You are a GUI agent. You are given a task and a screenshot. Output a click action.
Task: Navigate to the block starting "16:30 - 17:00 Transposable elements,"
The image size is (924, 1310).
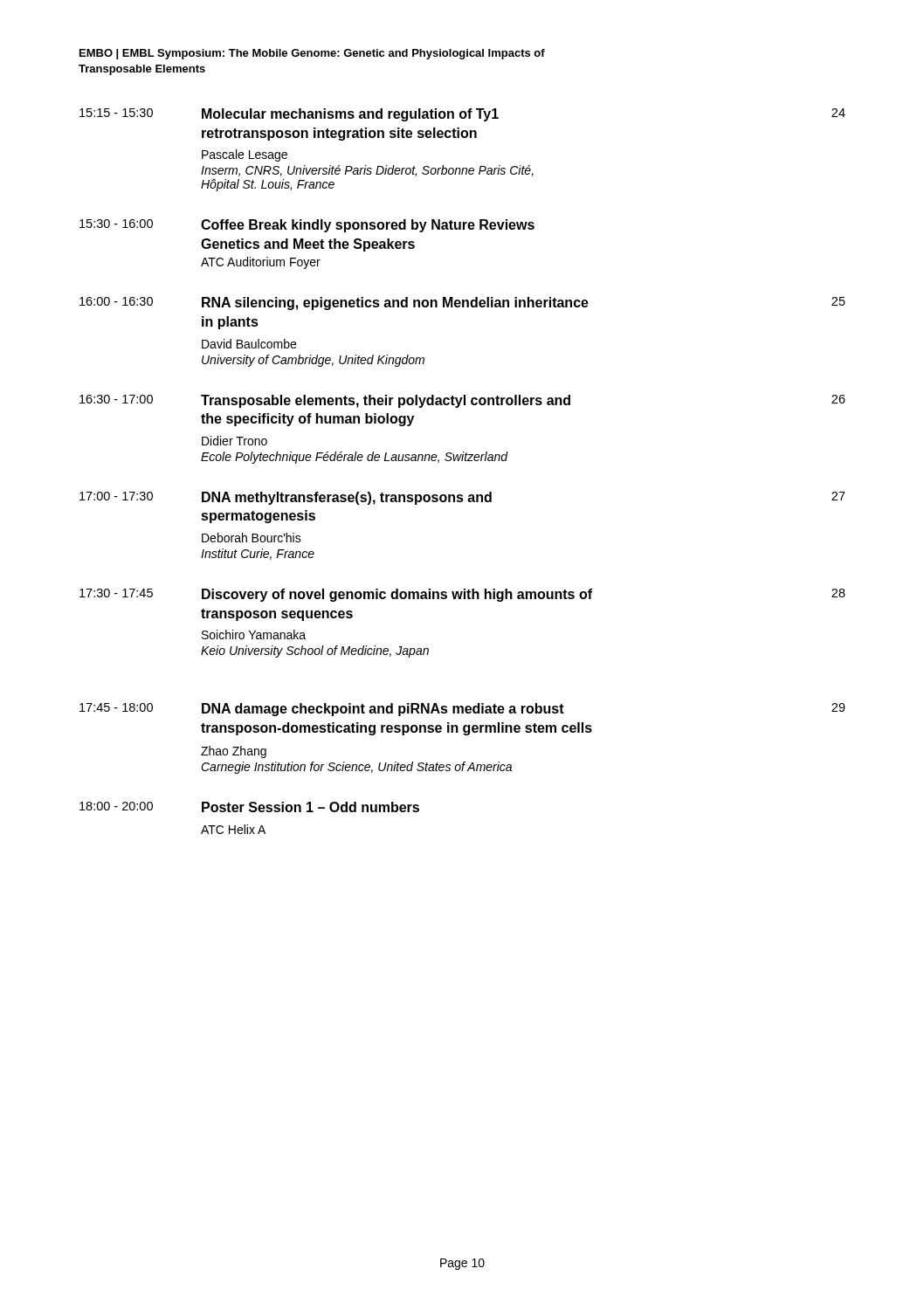[462, 401]
